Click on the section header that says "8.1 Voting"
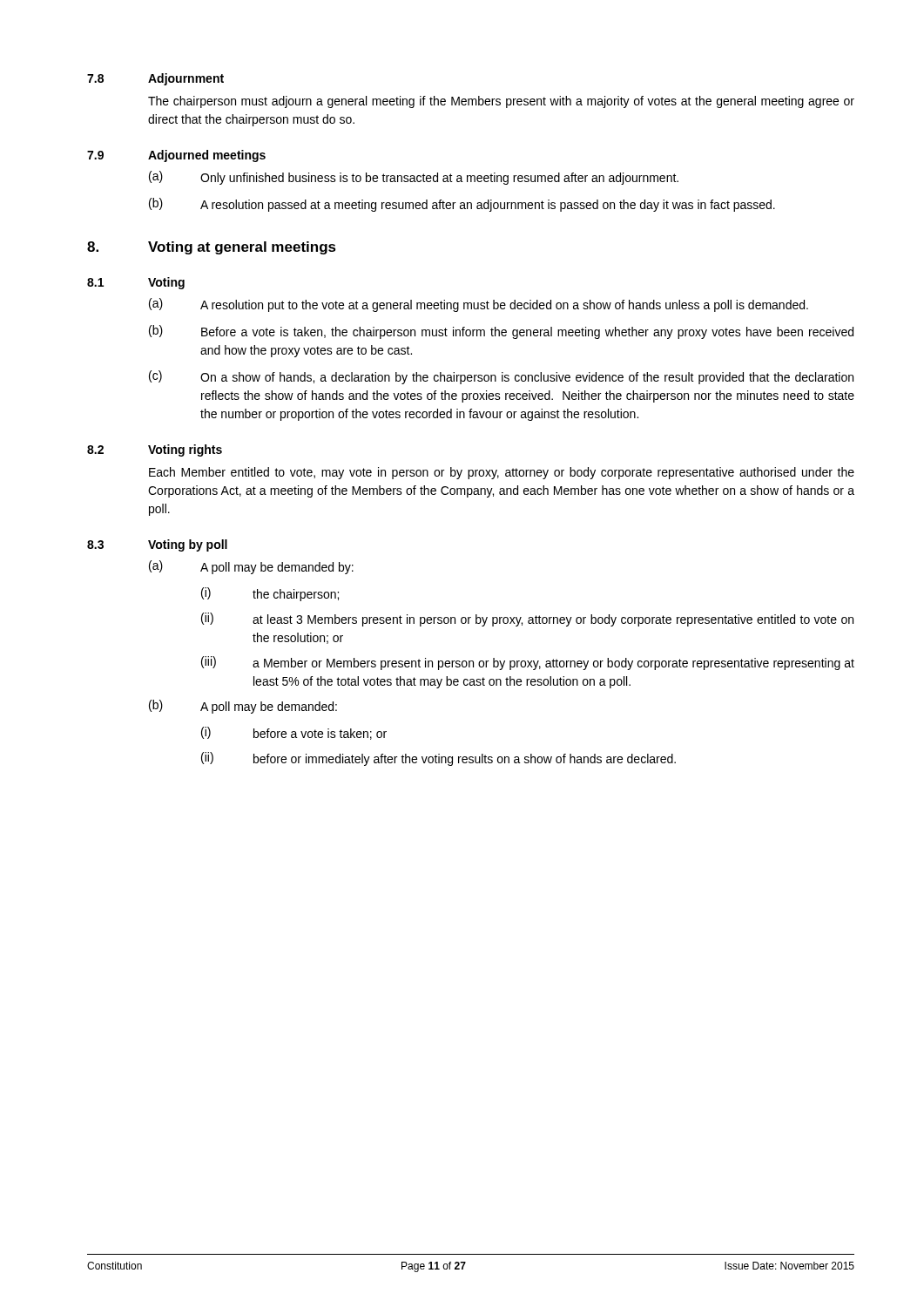The image size is (924, 1307). [169, 283]
